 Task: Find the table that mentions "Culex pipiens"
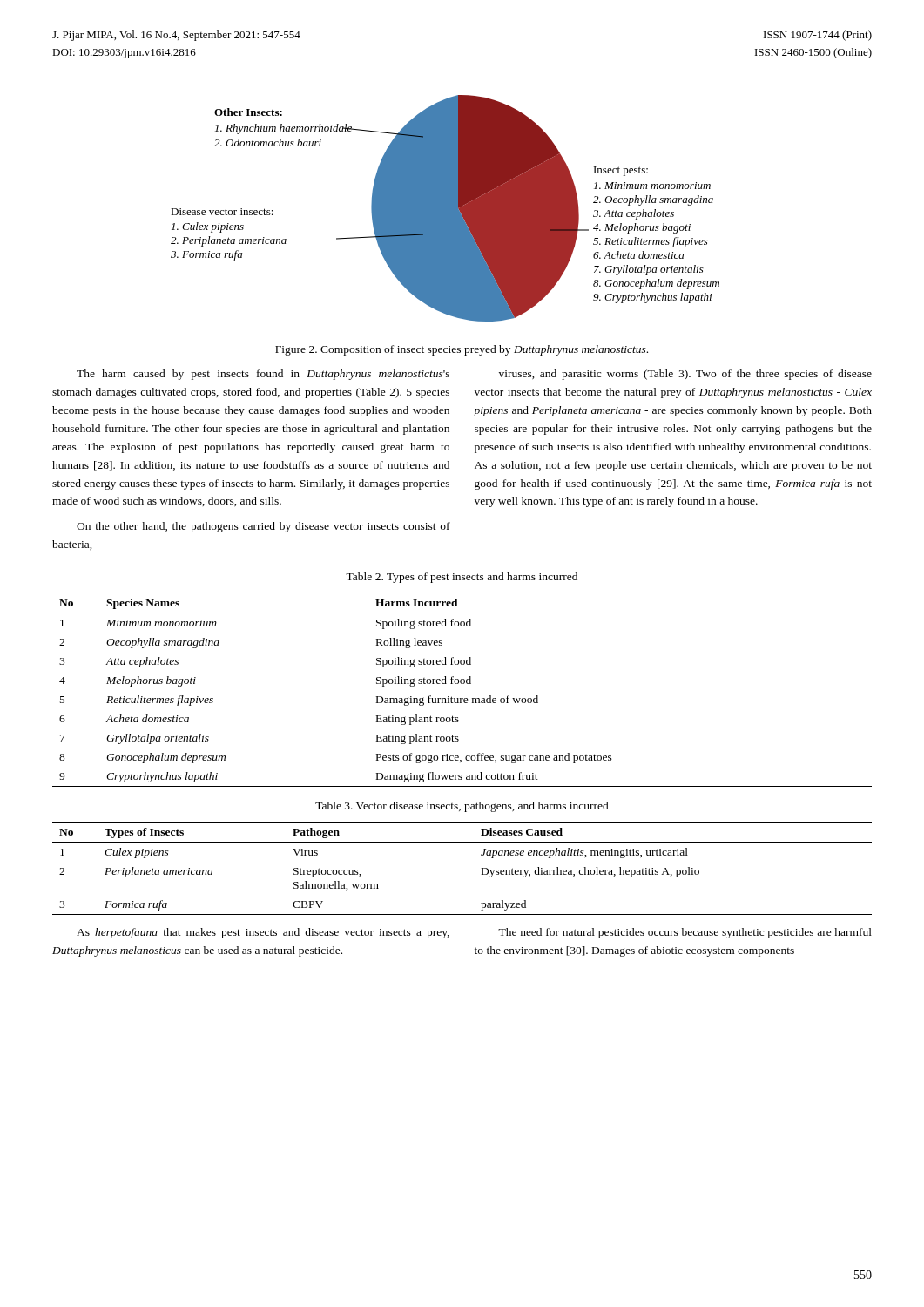click(x=462, y=868)
